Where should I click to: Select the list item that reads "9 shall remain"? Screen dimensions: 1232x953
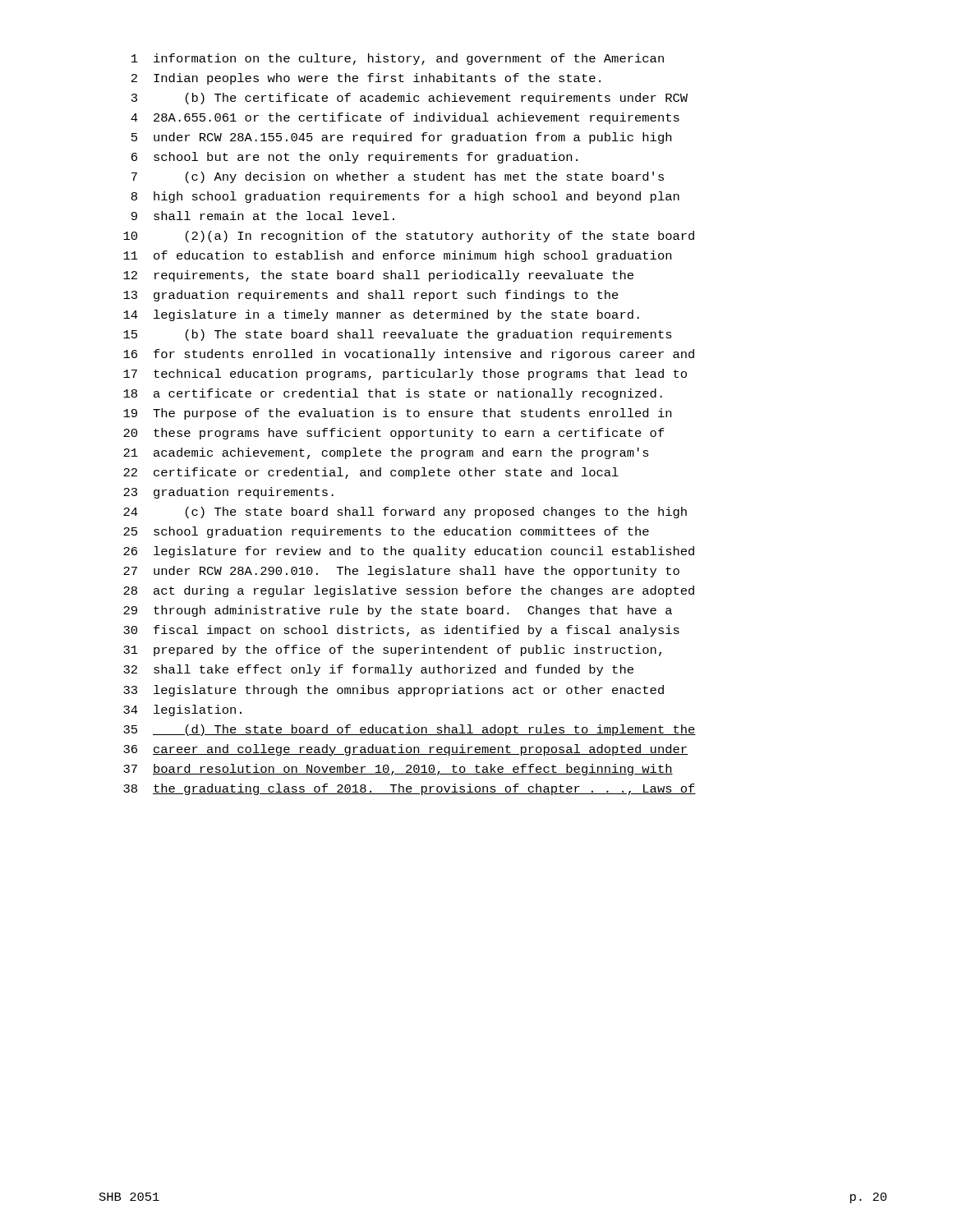(x=263, y=216)
